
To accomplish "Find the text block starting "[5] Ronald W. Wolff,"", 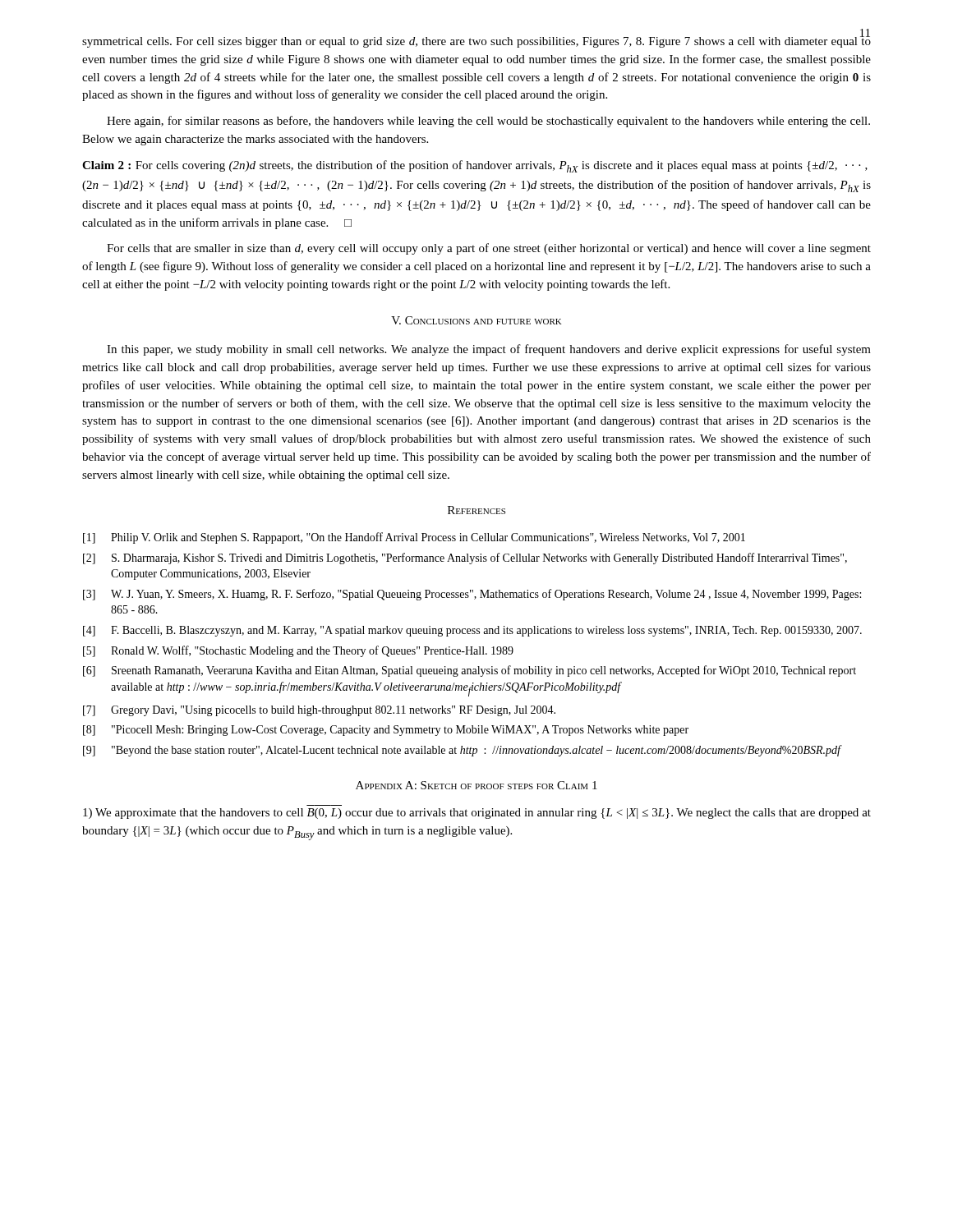I will (x=476, y=651).
